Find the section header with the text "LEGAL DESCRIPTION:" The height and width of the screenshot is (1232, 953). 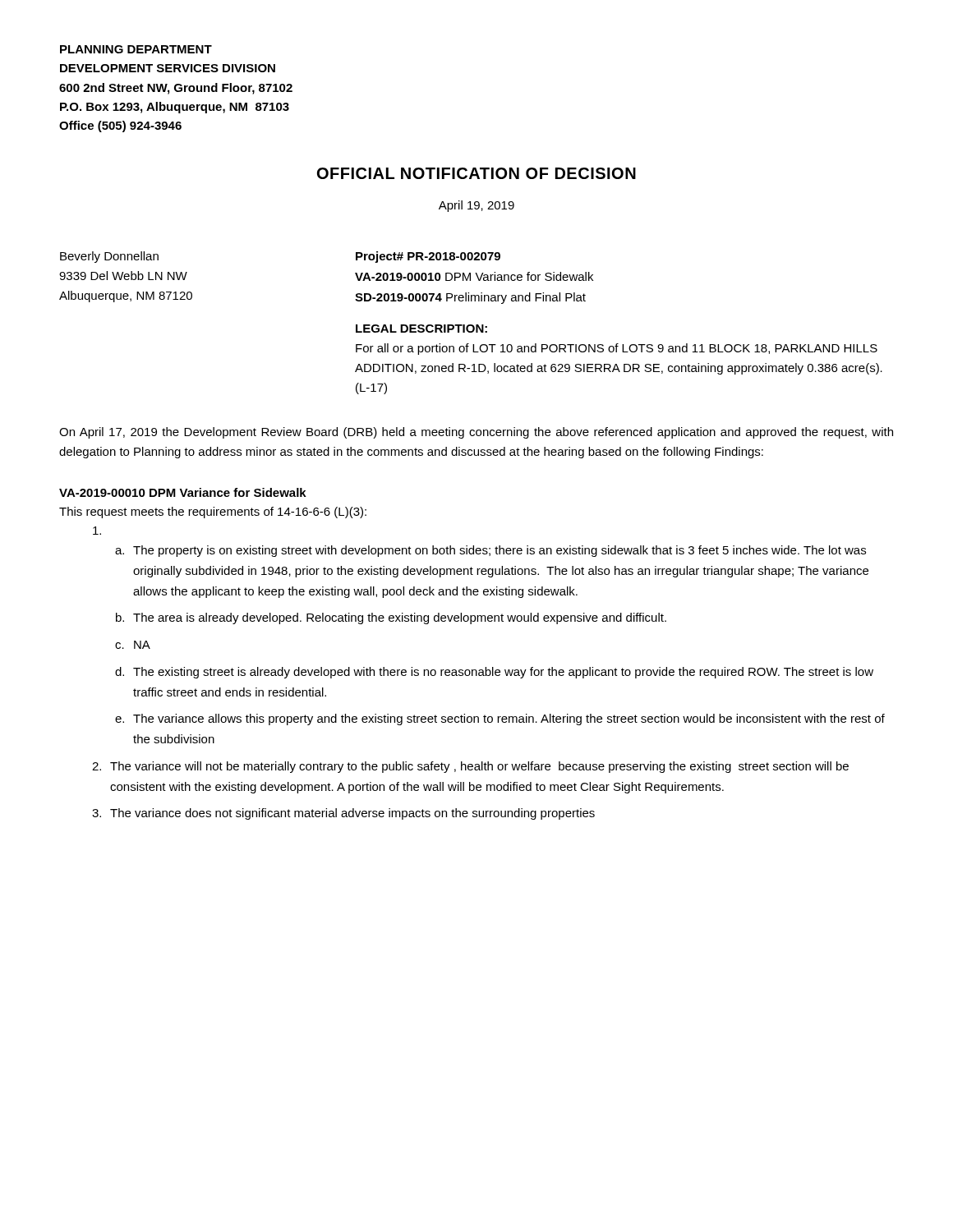(422, 328)
